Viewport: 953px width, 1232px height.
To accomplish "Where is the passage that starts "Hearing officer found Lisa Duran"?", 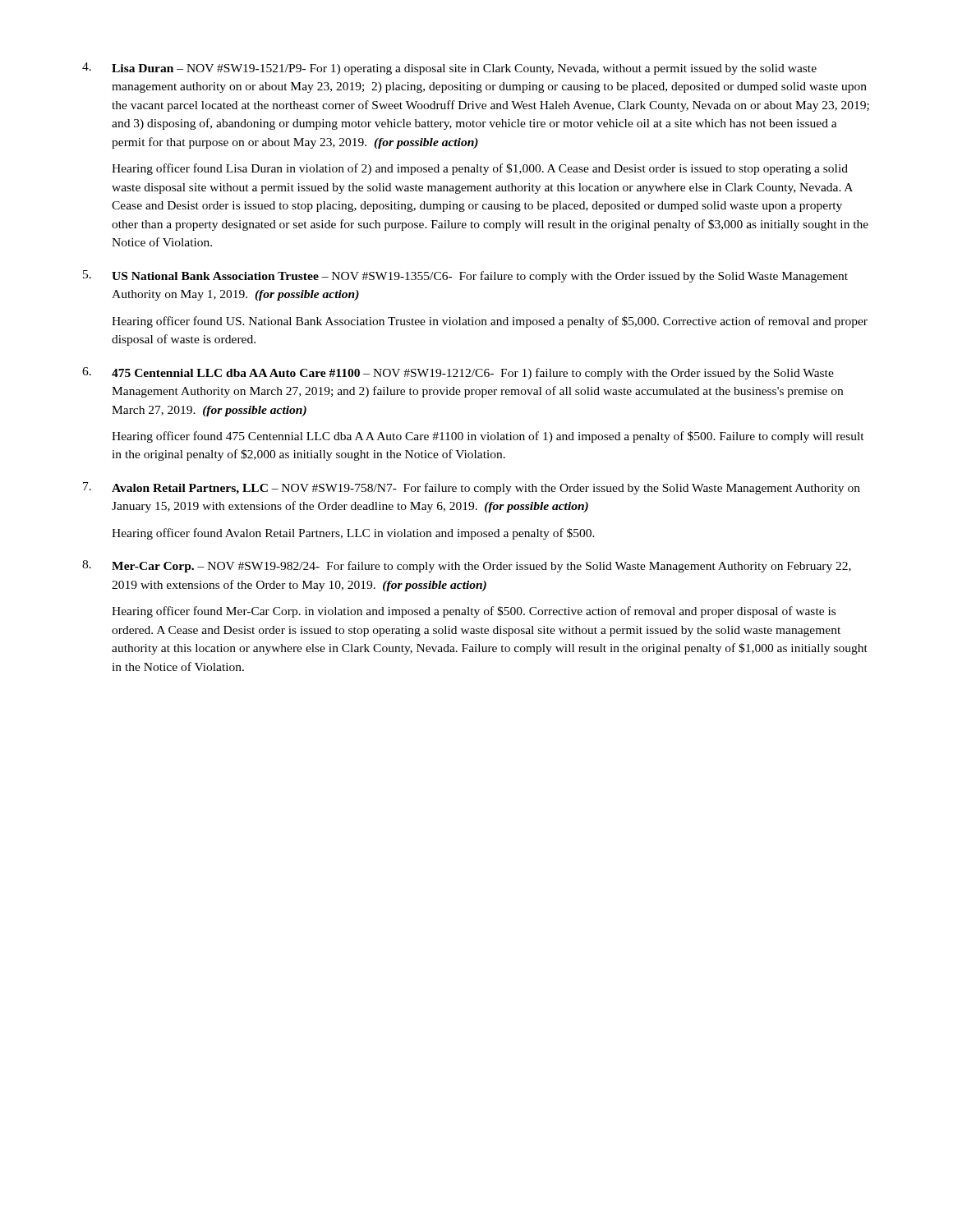I will tap(491, 206).
